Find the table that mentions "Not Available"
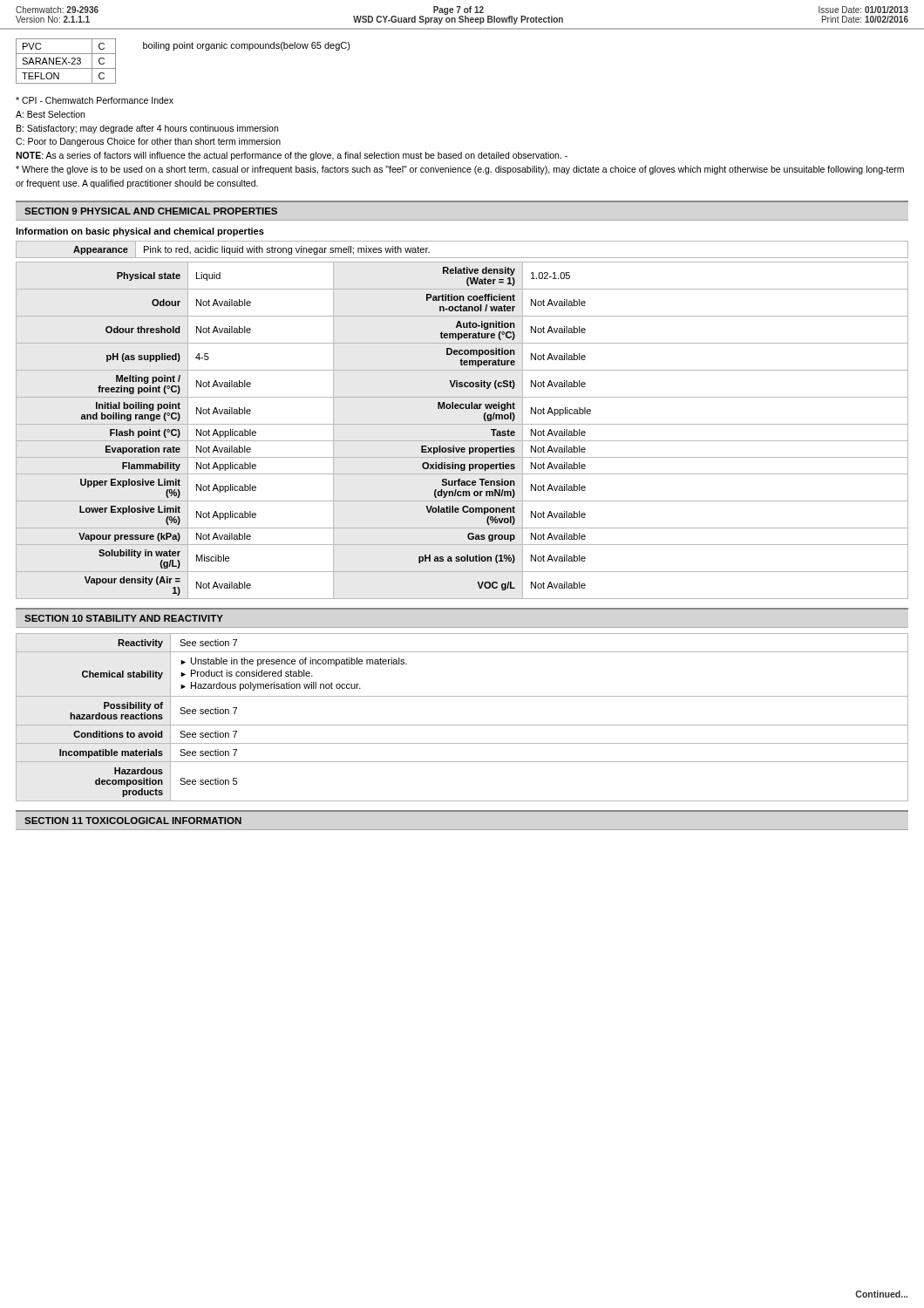The image size is (924, 1308). click(462, 431)
